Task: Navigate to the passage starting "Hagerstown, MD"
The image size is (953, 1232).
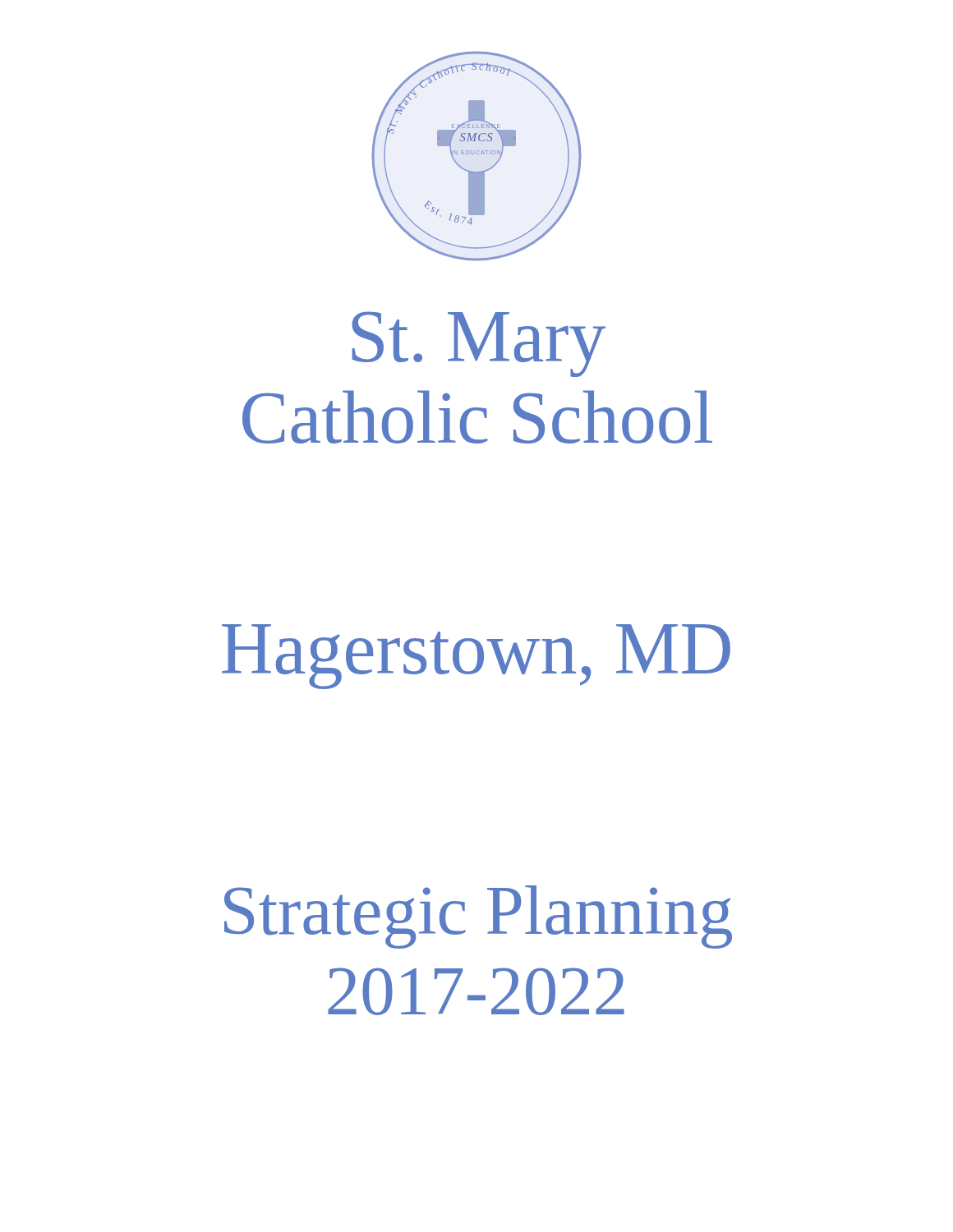Action: 476,648
